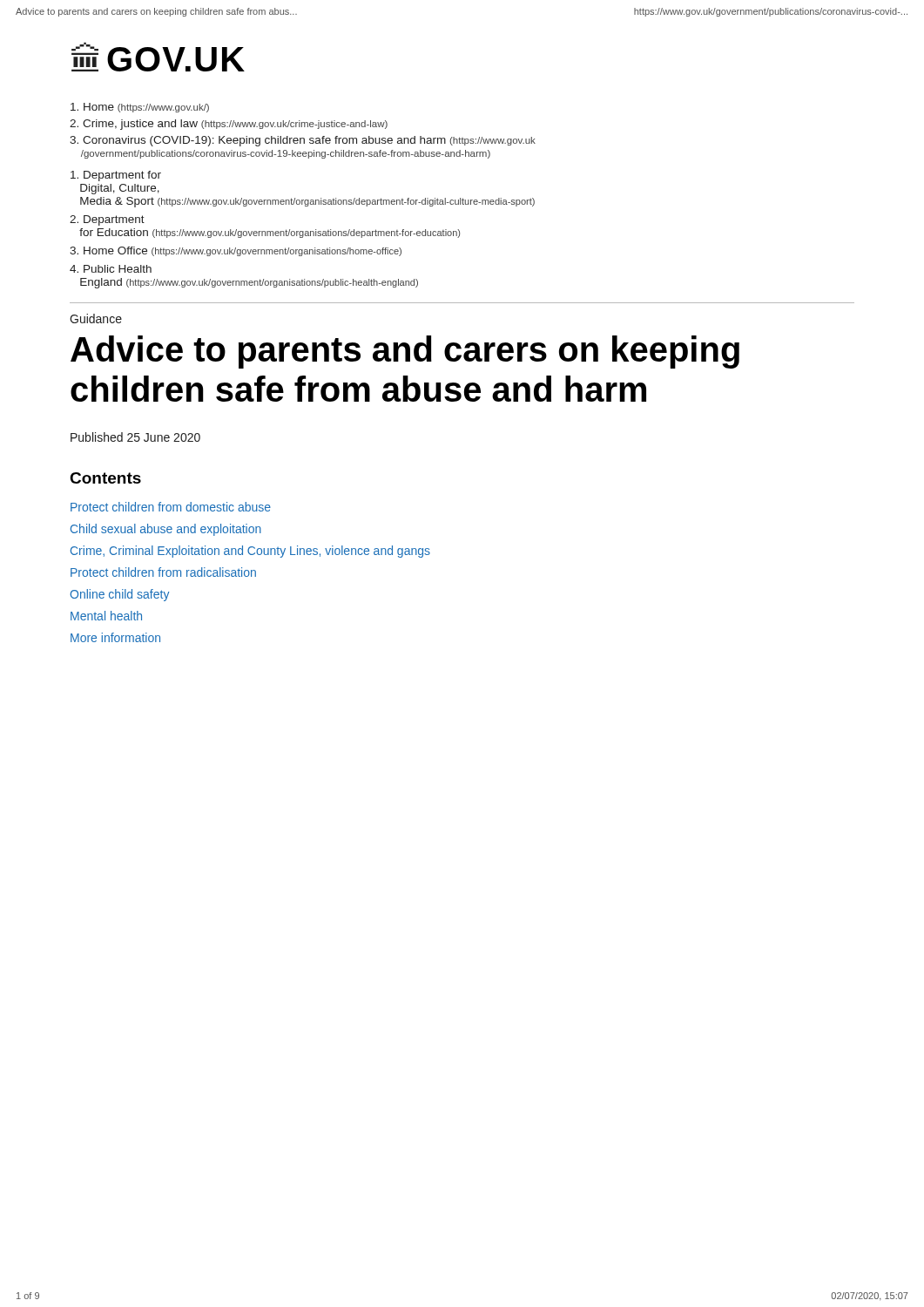The image size is (924, 1307).
Task: Select the element starting "Home (https://www.gov.uk/)"
Action: coord(140,107)
